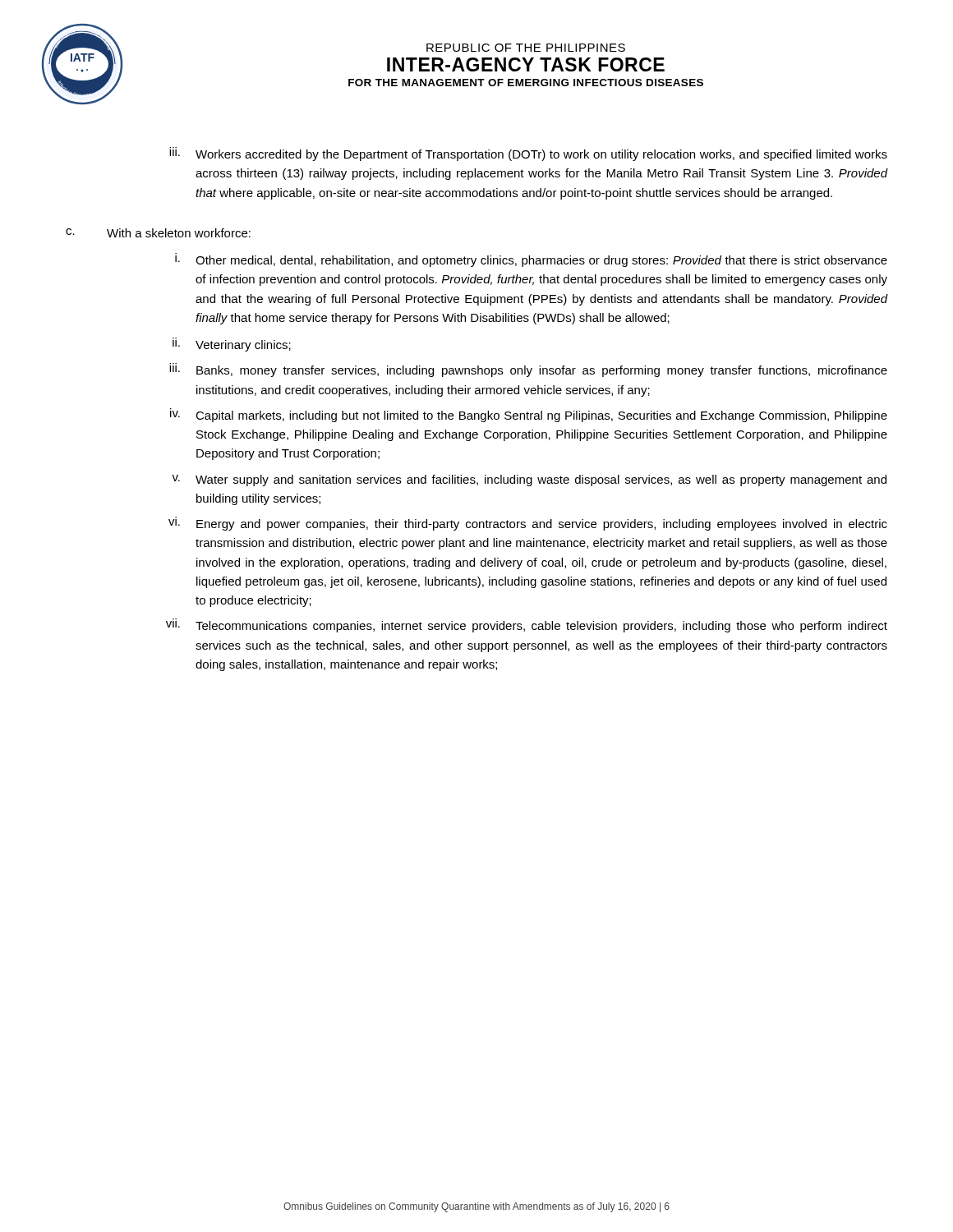Select the element starting "iv. Capital markets,"
This screenshot has height=1232, width=953.
click(x=501, y=434)
